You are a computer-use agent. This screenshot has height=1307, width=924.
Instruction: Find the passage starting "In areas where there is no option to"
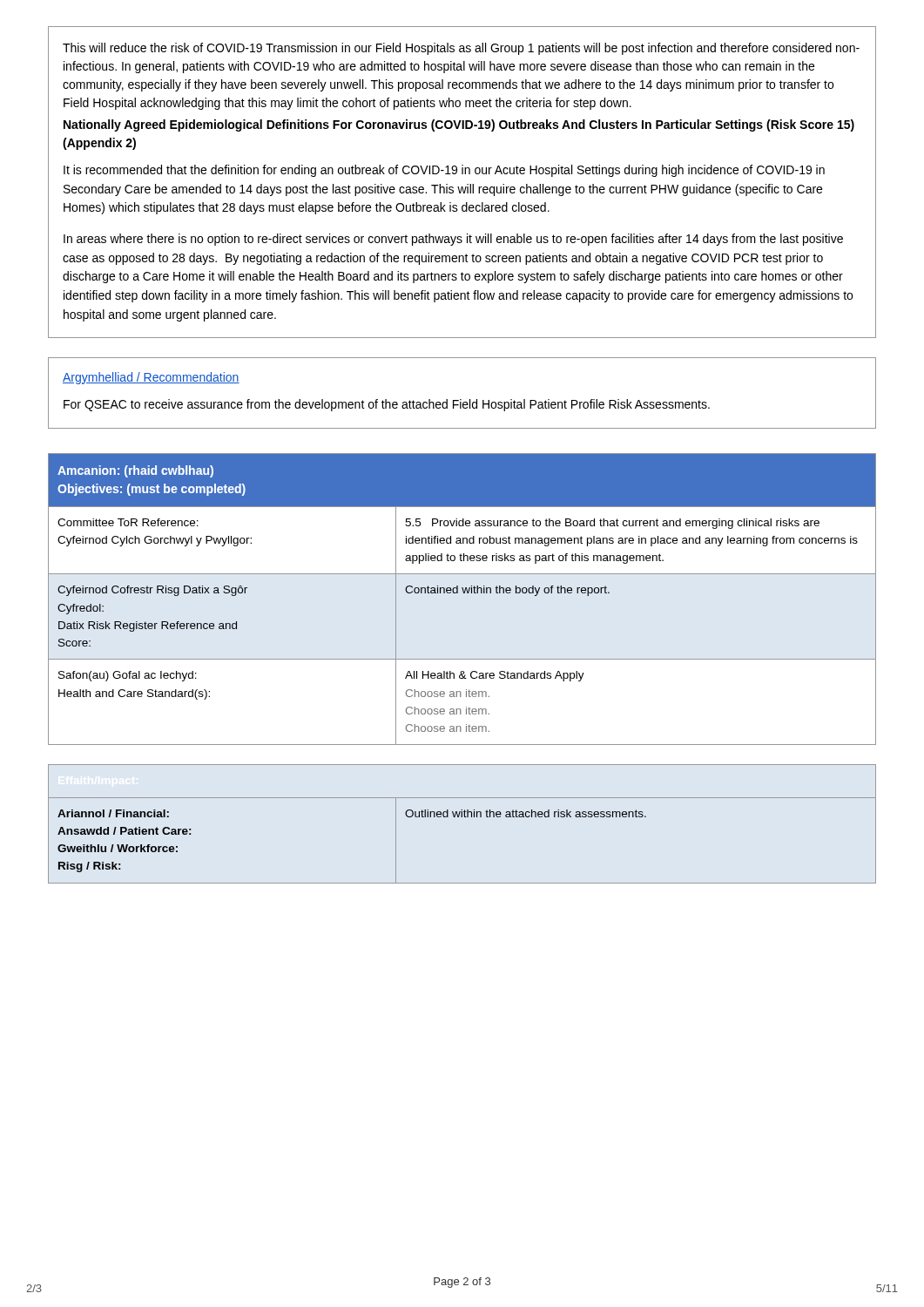458,277
